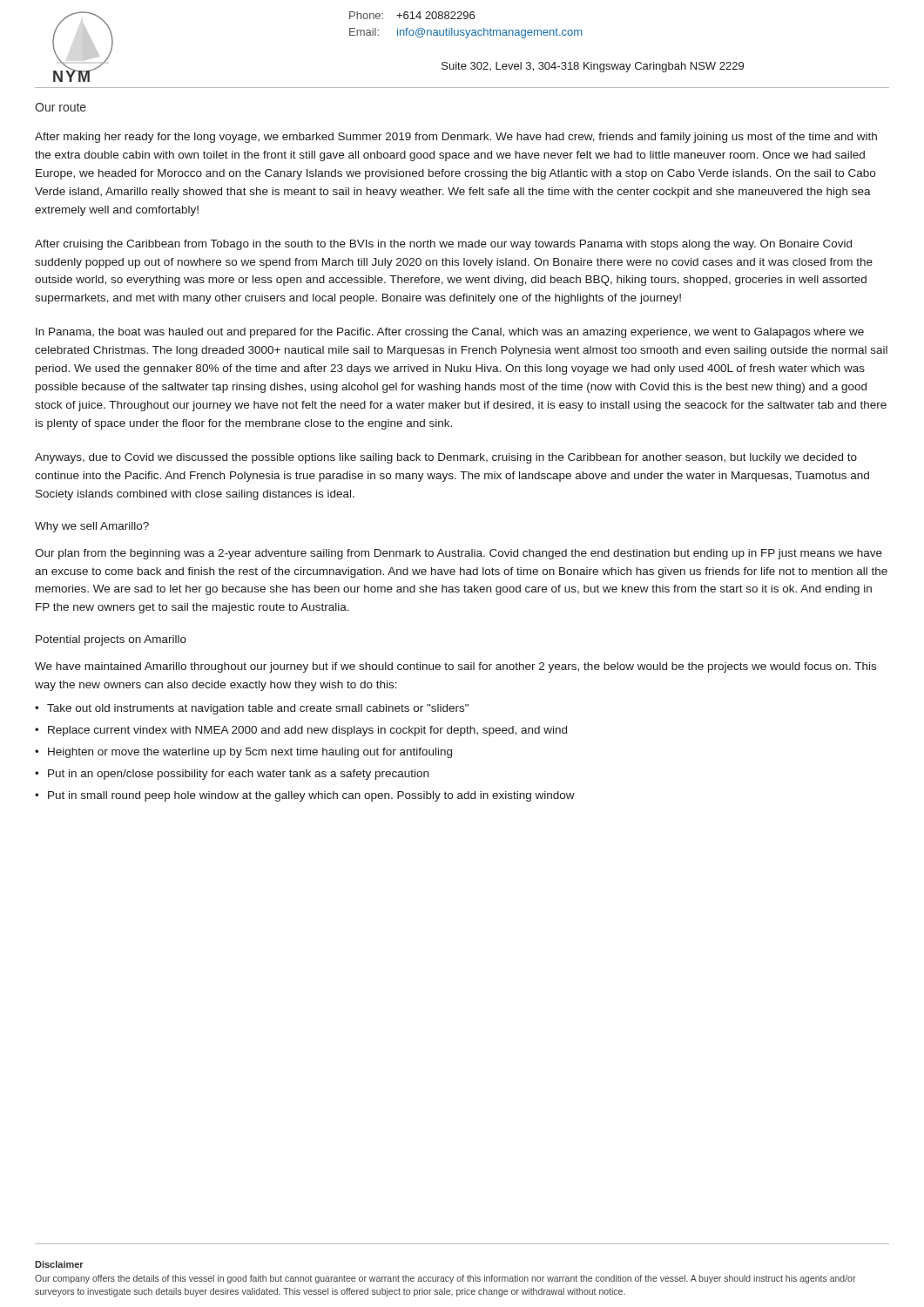924x1307 pixels.
Task: Find the text starting "Anyways, due to Covid we discussed the possible"
Action: [452, 475]
